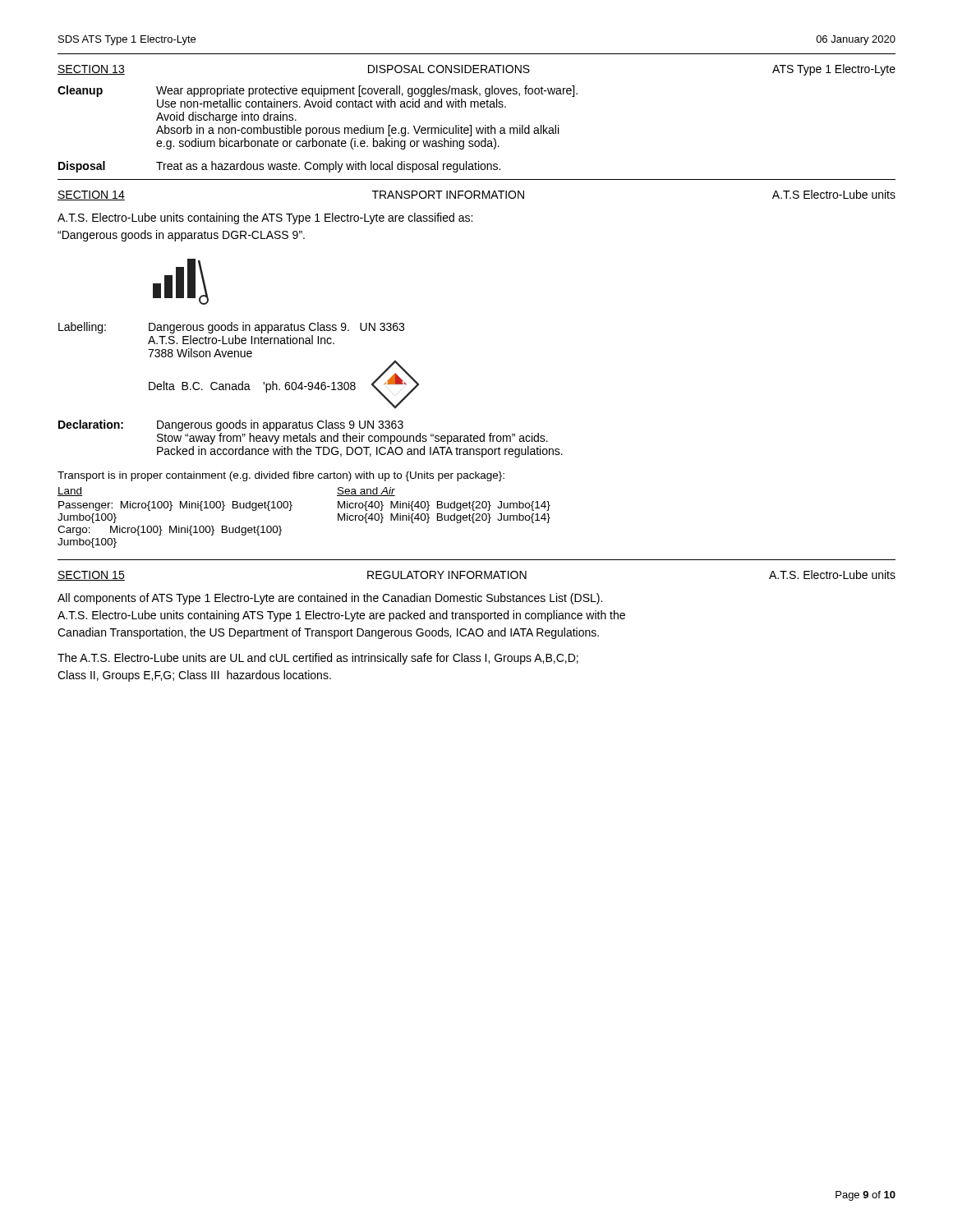Click on the section header that reads "SECTION 15 REGULATORY"

click(476, 575)
